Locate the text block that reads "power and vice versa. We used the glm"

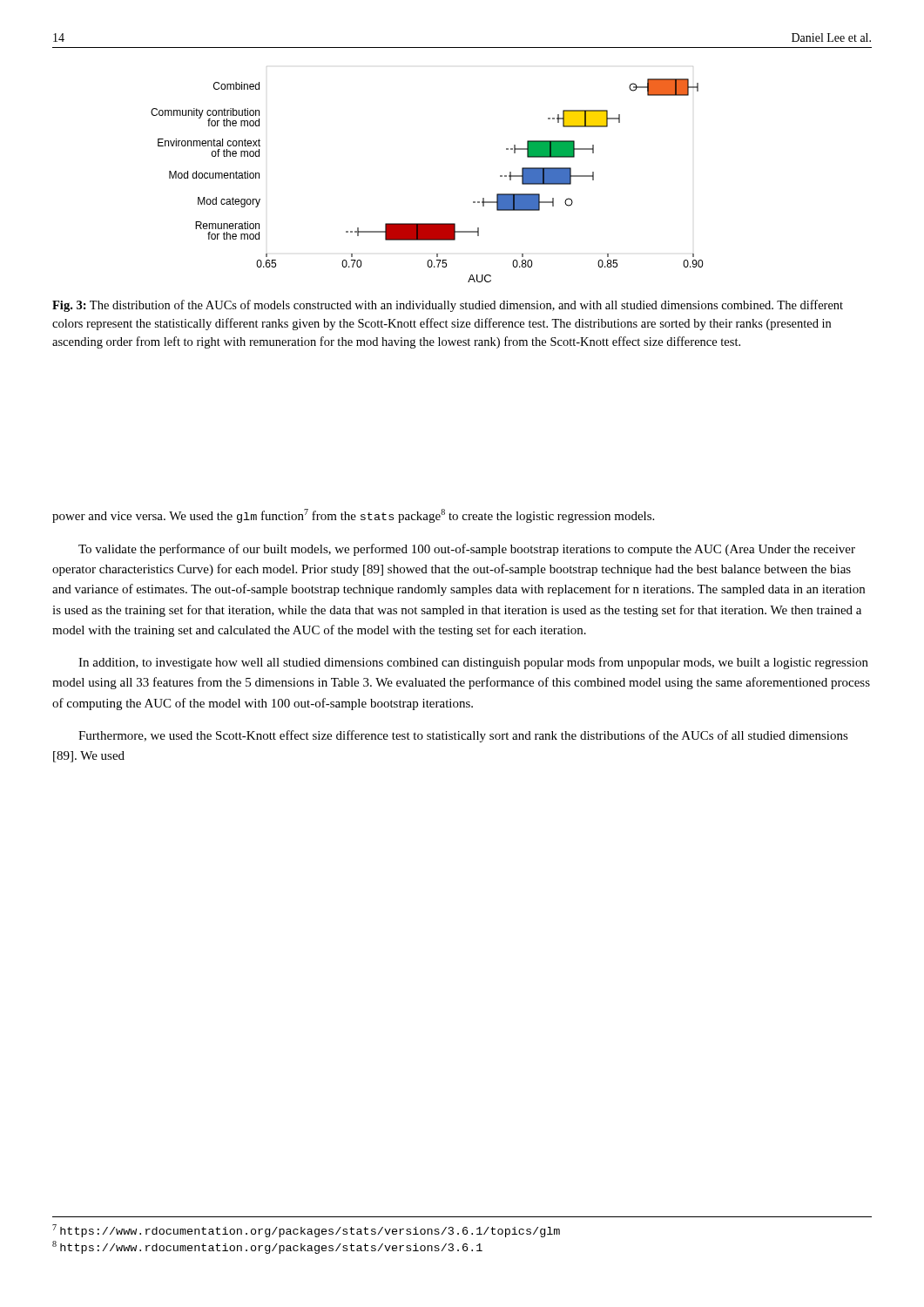point(462,636)
